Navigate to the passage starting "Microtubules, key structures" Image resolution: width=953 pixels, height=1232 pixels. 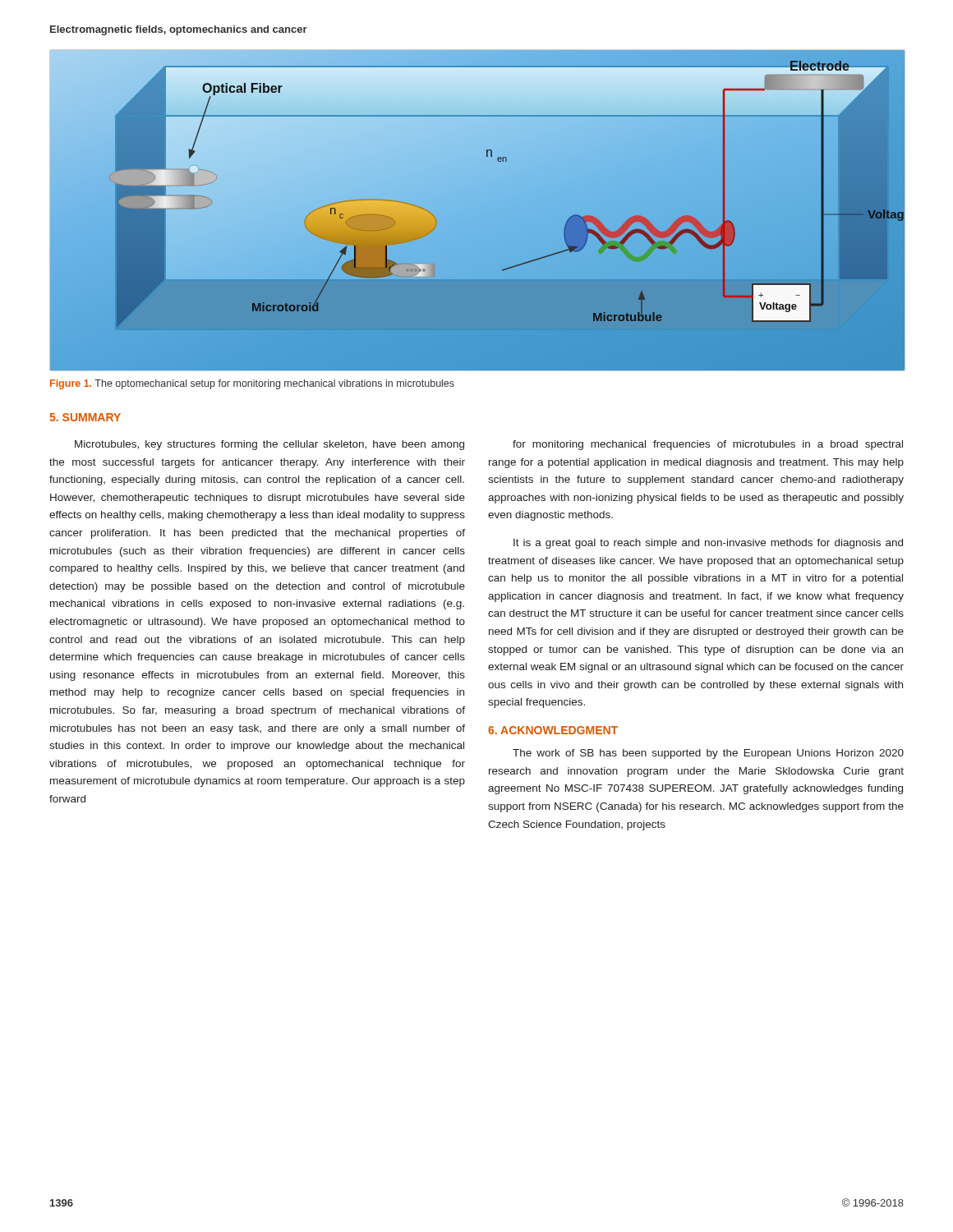257,621
